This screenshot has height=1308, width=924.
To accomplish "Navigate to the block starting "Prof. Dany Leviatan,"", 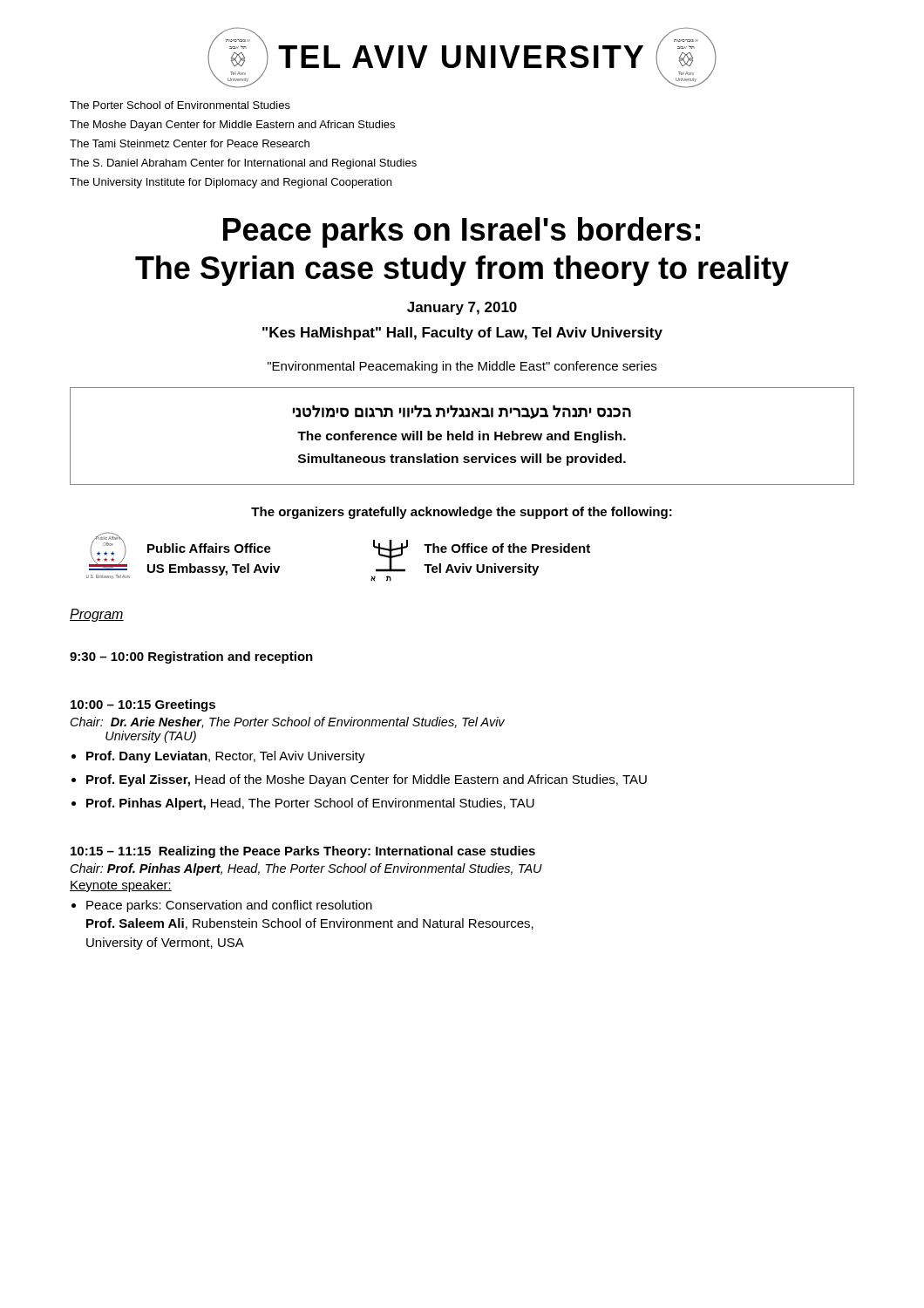I will tap(225, 756).
